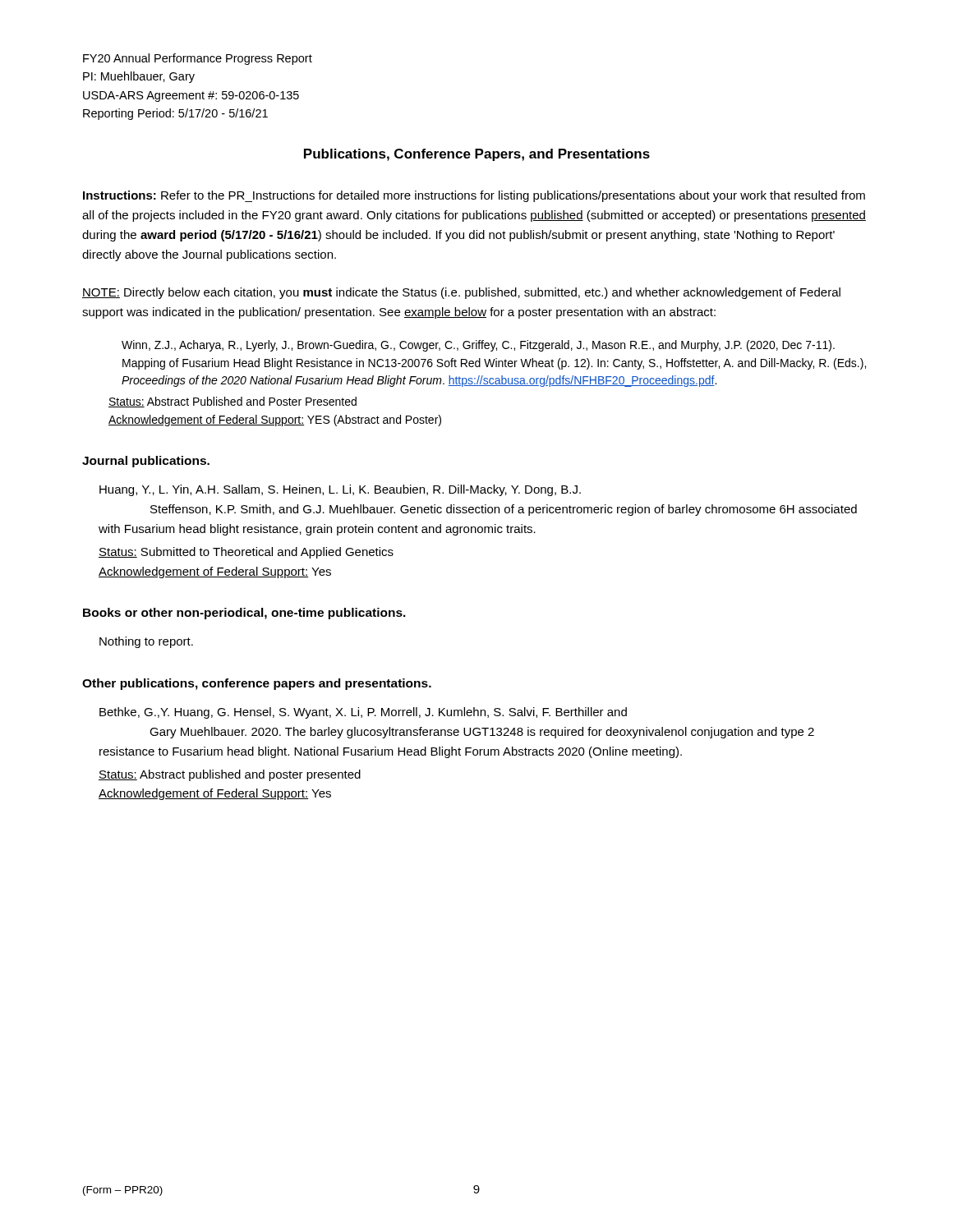Locate the text "Publications, Conference Papers, and Presentations"
953x1232 pixels.
tap(476, 154)
